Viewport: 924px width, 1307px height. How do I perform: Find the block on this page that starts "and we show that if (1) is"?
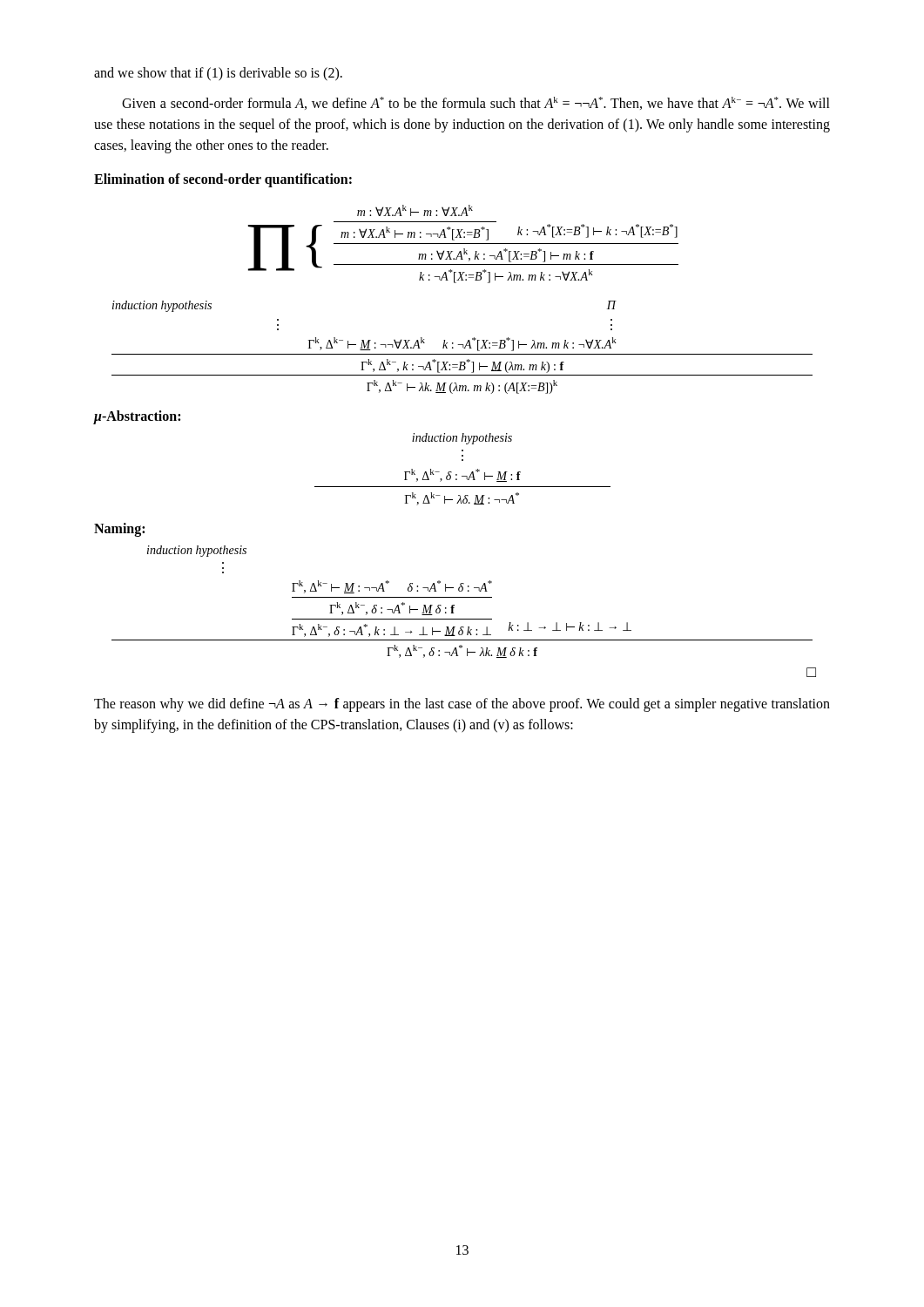218,74
